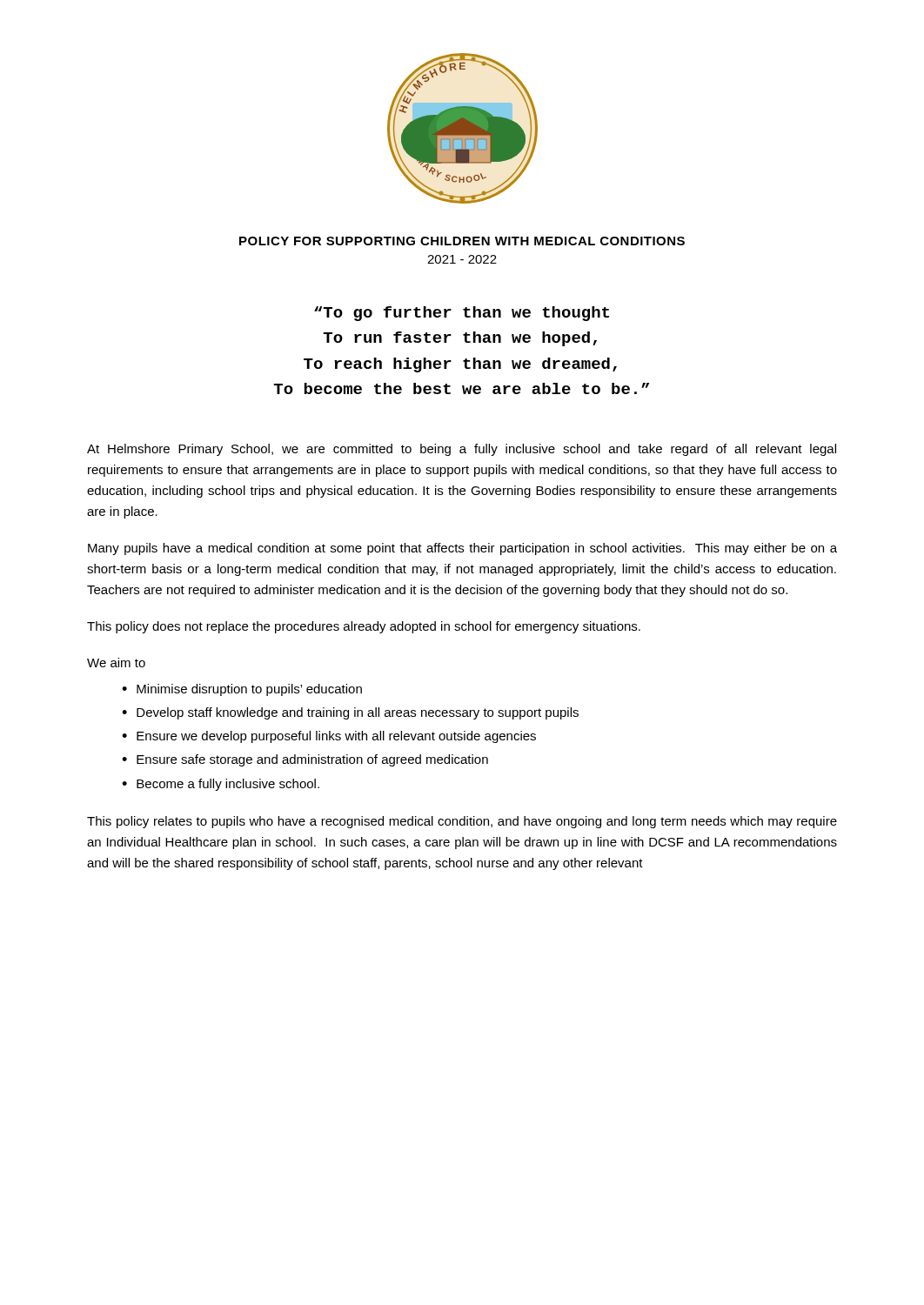
Task: Where is the passage that starts "“To go further"?
Action: click(x=462, y=352)
